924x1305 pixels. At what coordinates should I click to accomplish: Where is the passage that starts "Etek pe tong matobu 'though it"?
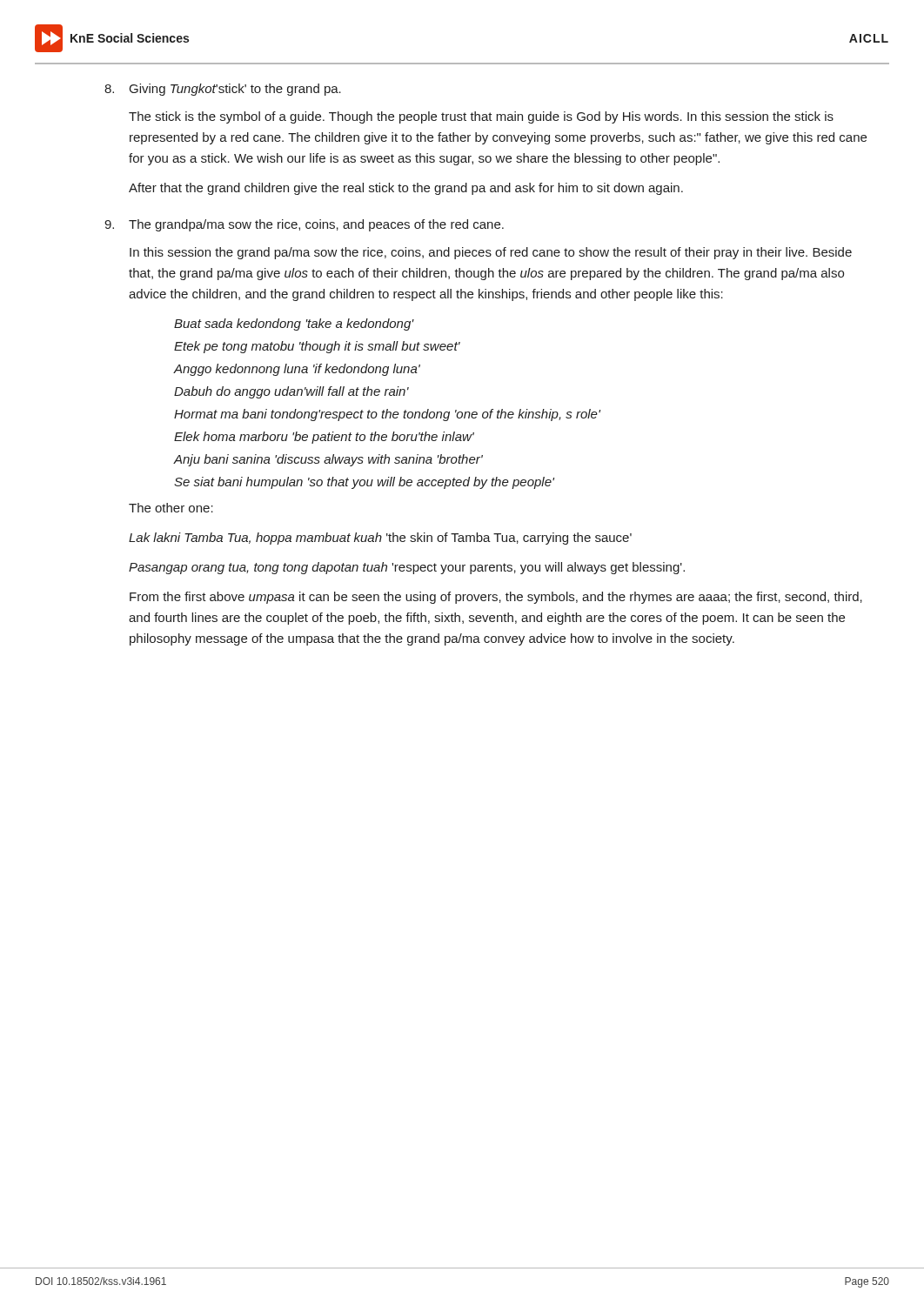click(317, 346)
